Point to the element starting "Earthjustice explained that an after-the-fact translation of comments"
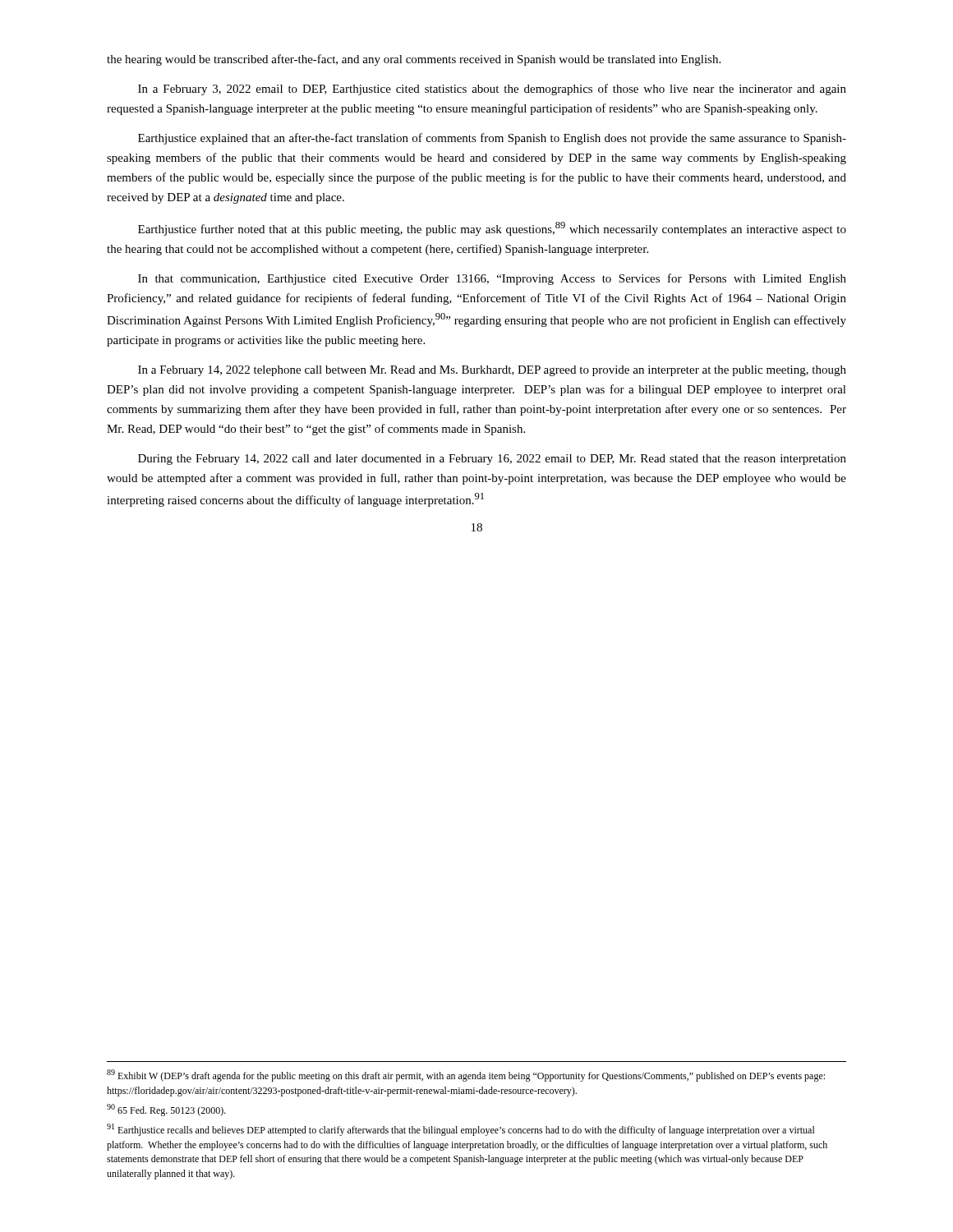 point(476,168)
